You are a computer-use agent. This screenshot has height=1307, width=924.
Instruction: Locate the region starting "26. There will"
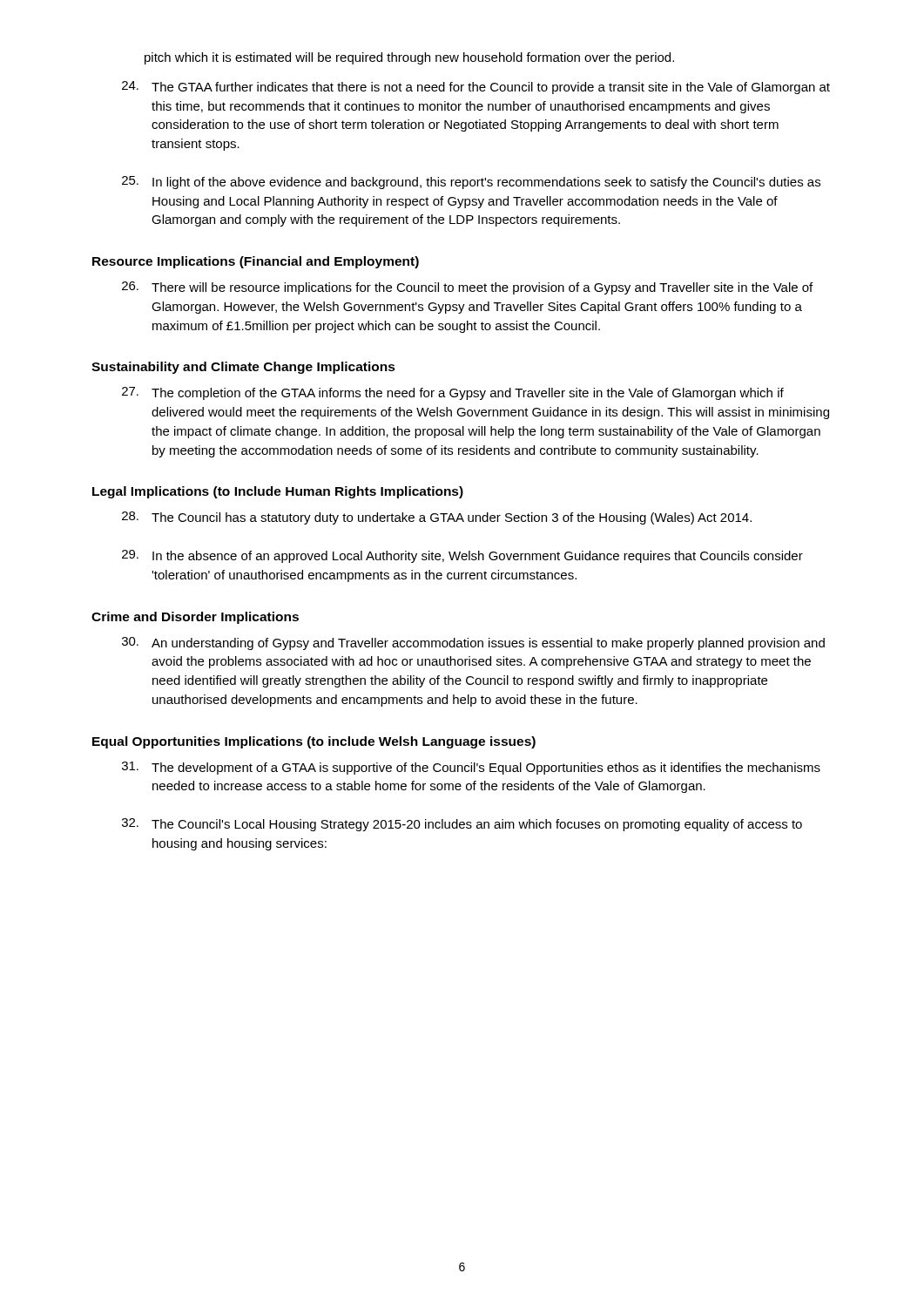462,311
